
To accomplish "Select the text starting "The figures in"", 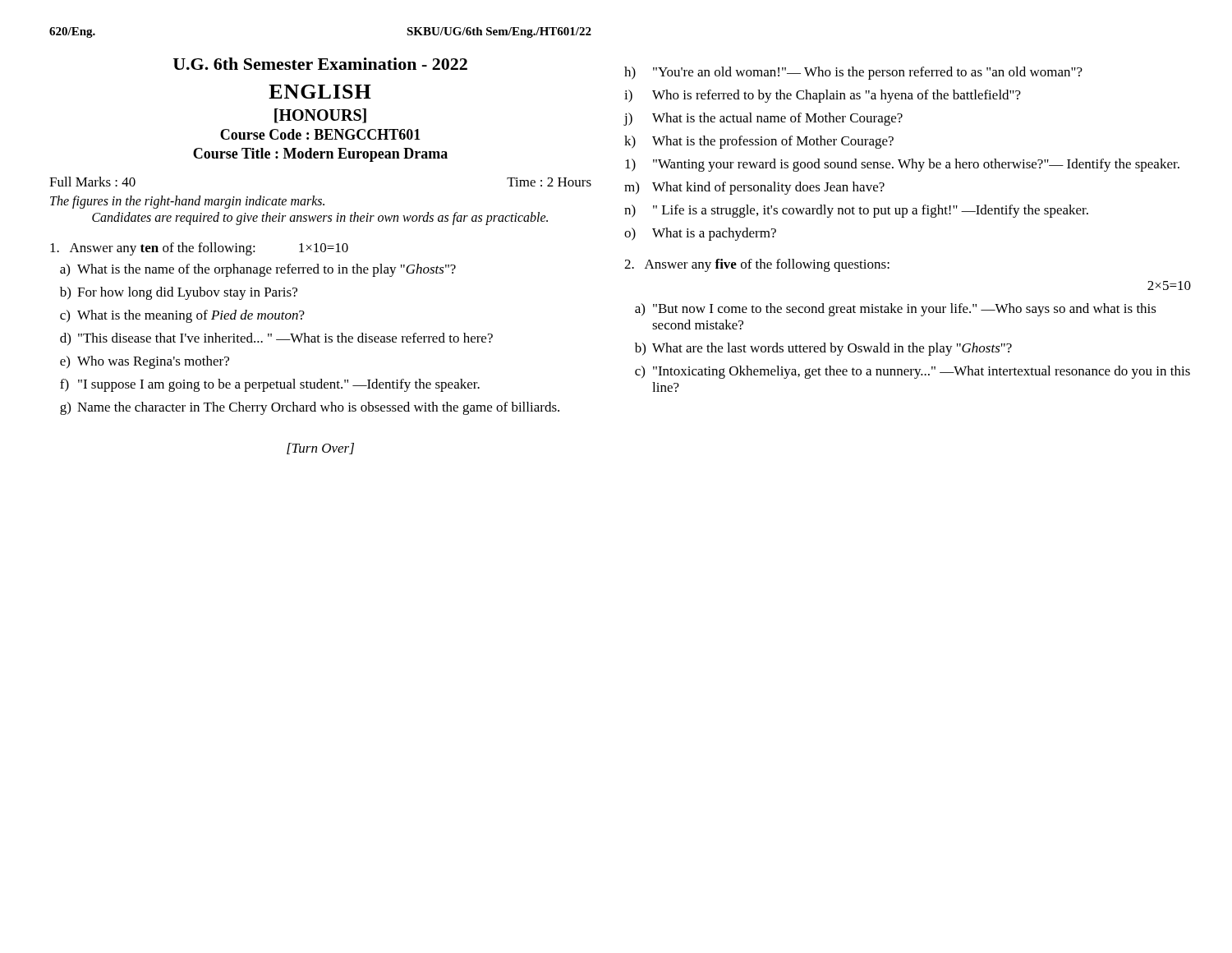I will (188, 201).
